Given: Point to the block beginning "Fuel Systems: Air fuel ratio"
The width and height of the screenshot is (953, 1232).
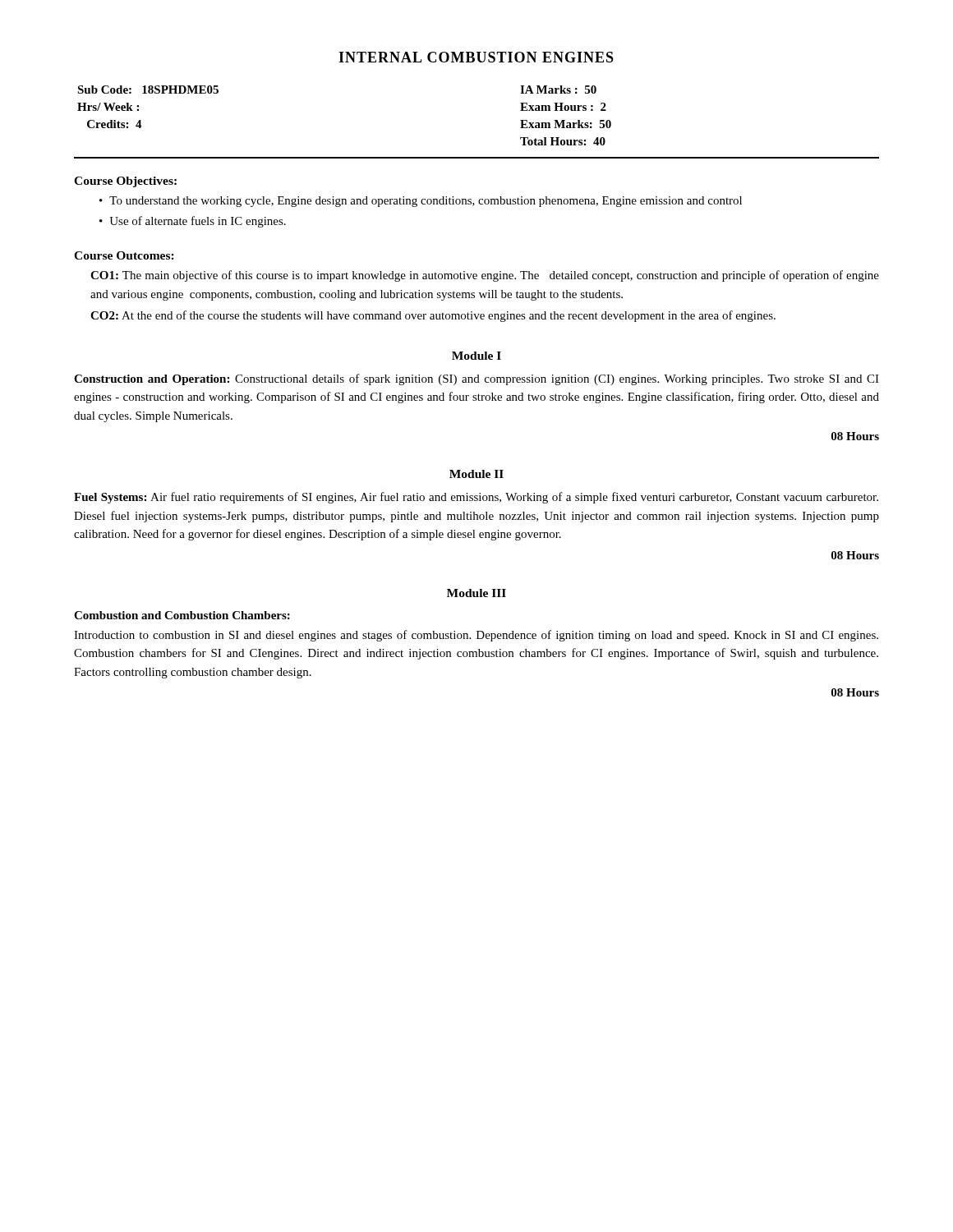Looking at the screenshot, I should click(476, 515).
